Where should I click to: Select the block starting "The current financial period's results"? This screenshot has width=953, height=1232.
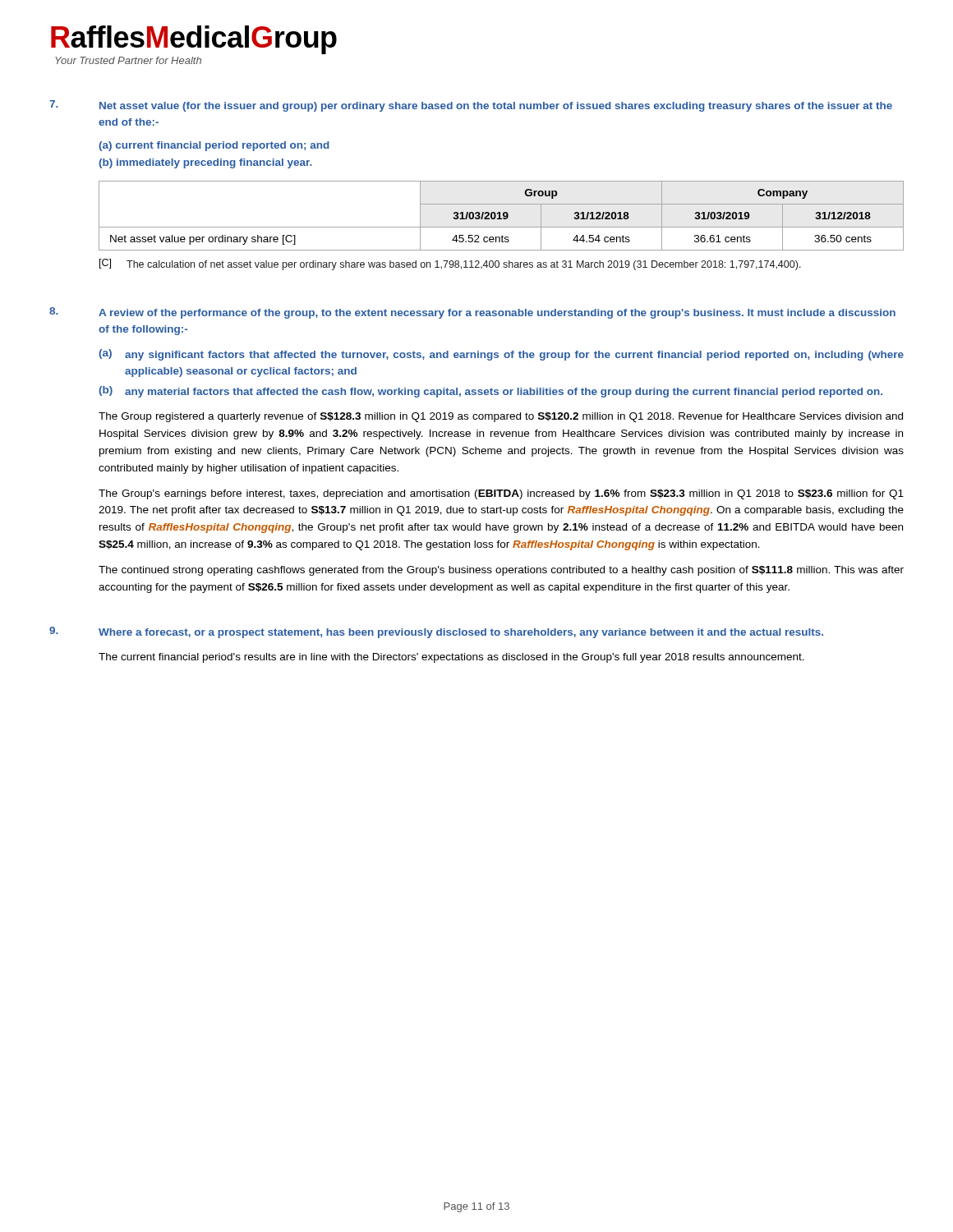[452, 656]
